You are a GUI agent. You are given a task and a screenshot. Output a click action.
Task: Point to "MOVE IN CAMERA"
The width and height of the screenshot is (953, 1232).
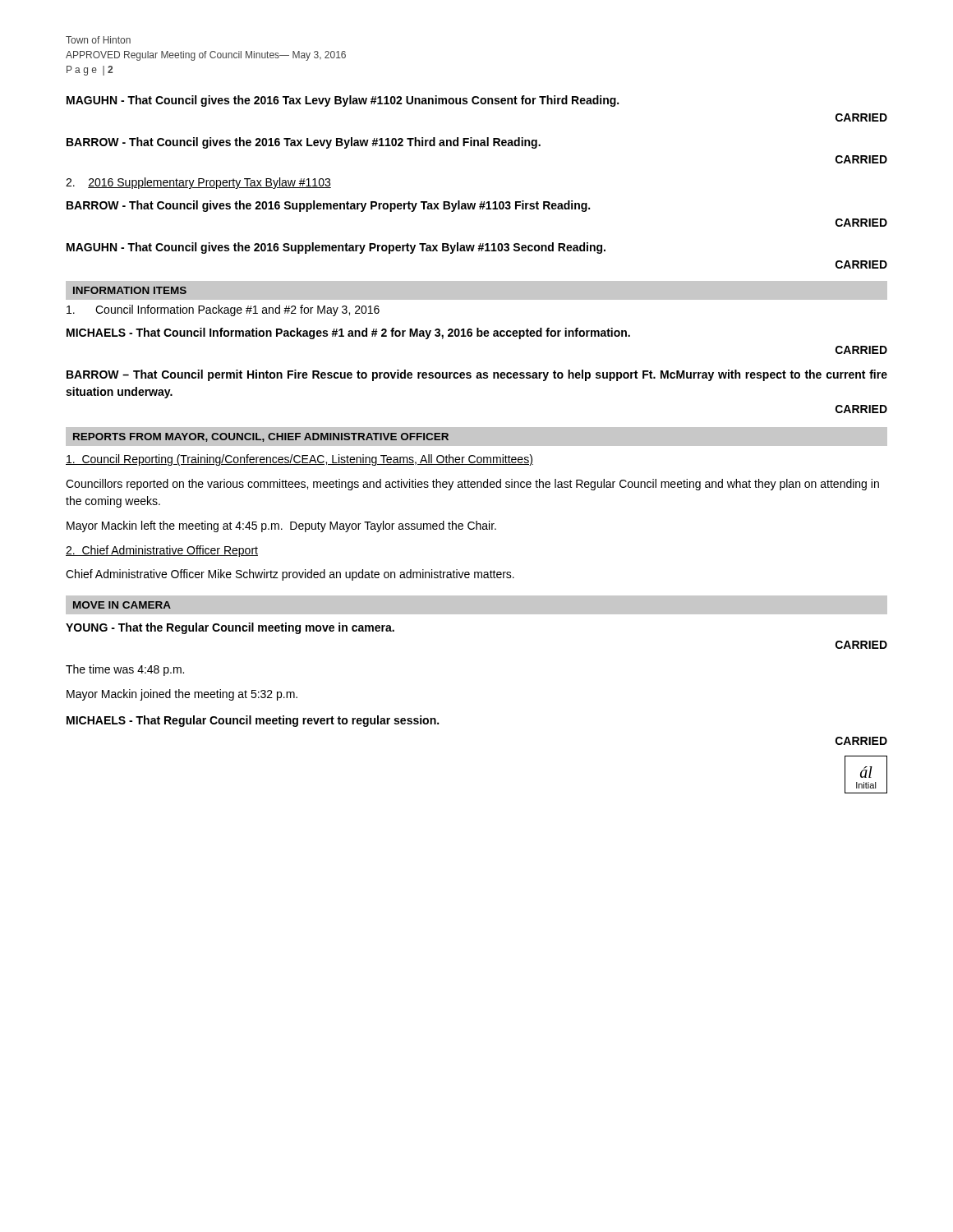pos(122,605)
